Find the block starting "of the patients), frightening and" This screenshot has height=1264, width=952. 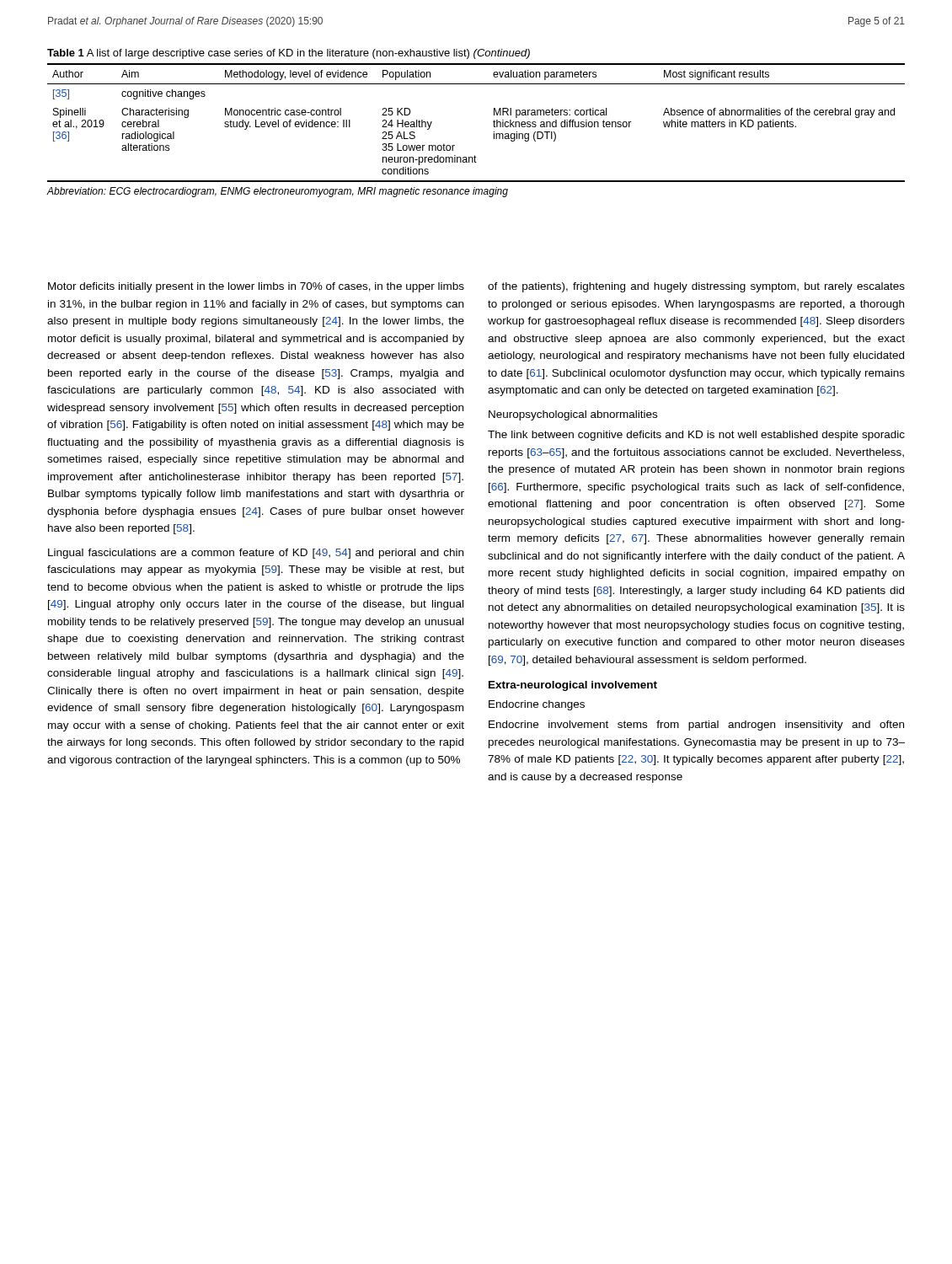click(696, 339)
